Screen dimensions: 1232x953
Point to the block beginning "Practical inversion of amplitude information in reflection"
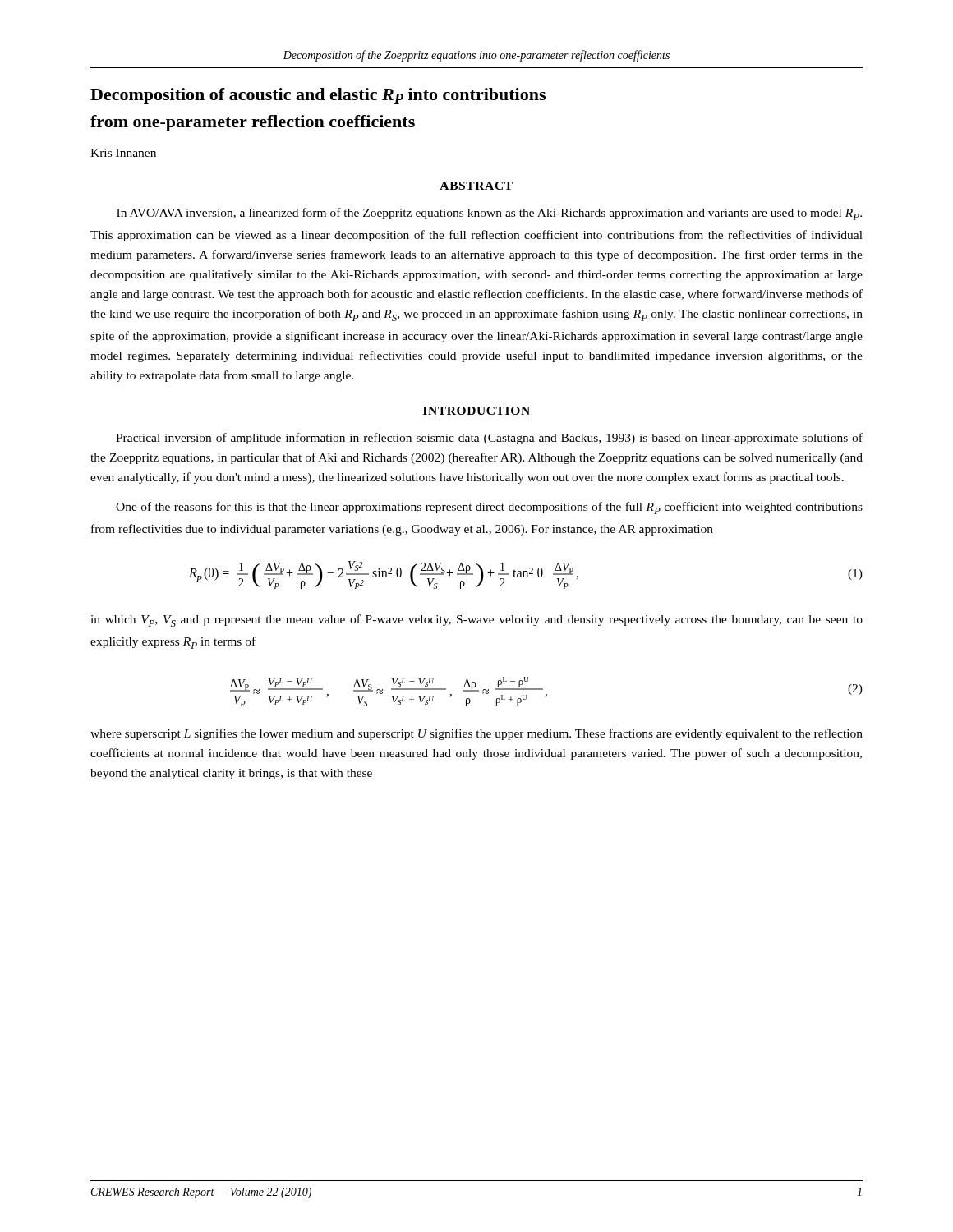coord(476,457)
